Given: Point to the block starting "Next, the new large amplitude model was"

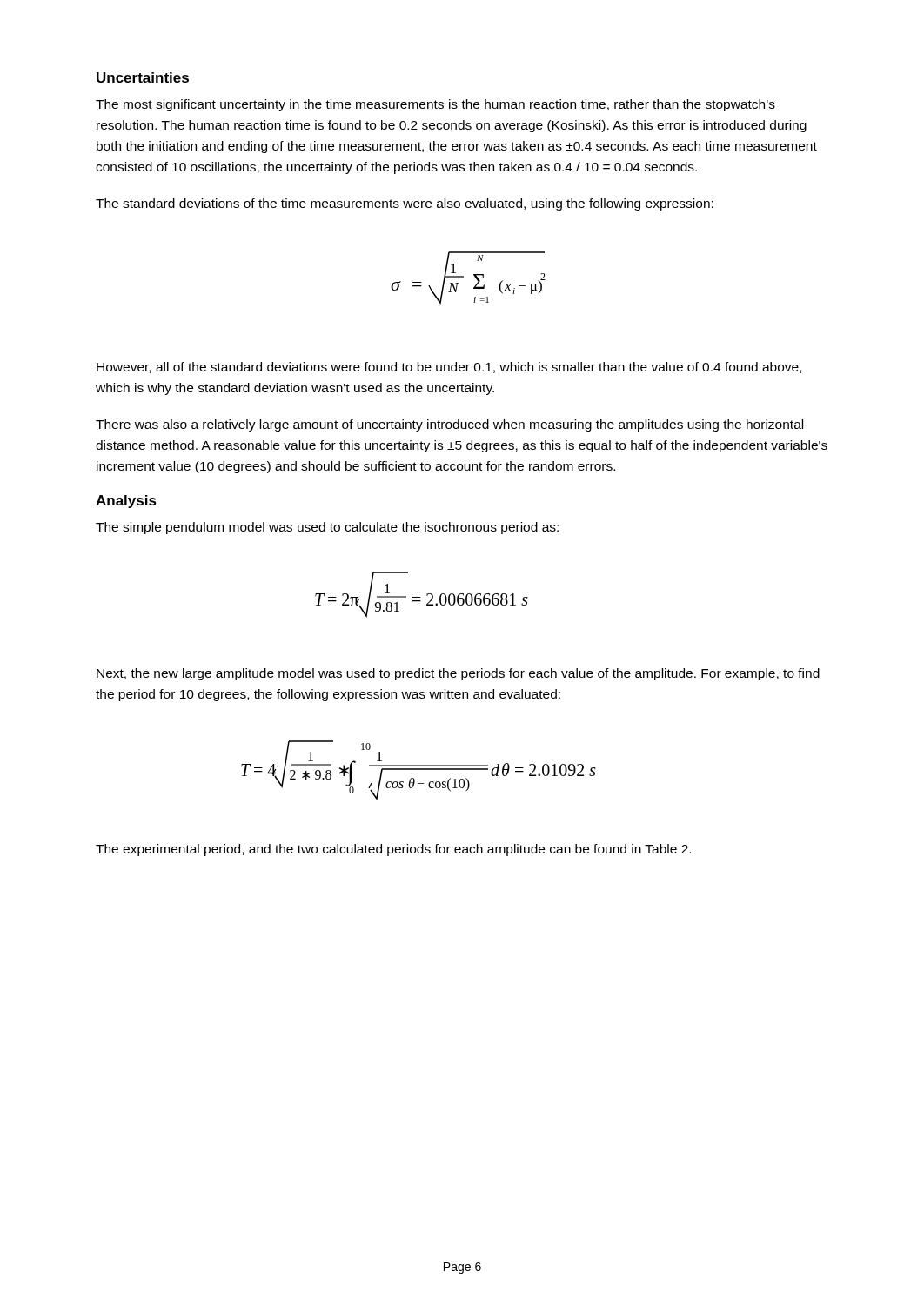Looking at the screenshot, I should pos(458,684).
